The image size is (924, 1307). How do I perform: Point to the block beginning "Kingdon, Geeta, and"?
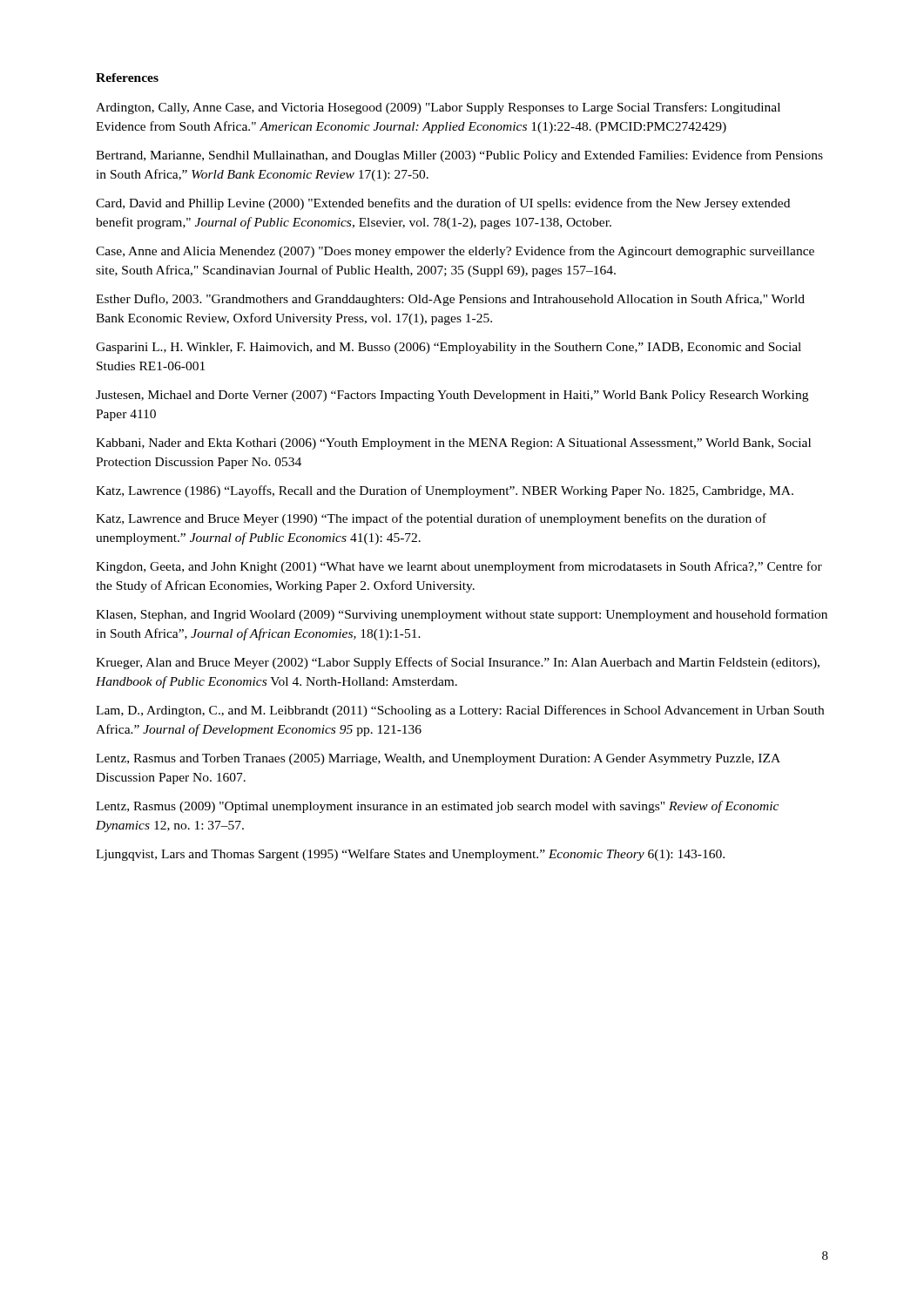(459, 576)
